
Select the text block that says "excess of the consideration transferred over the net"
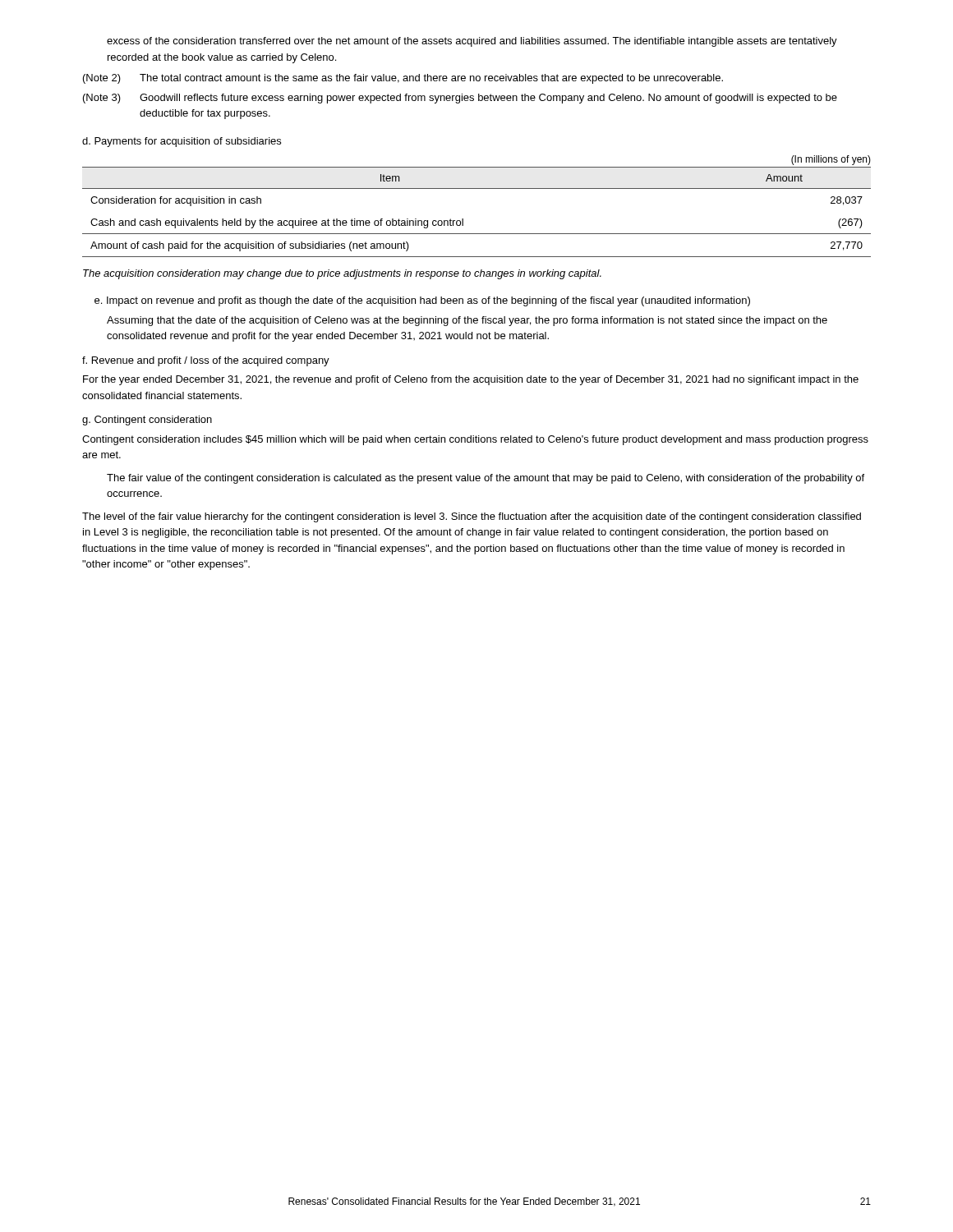click(x=472, y=49)
